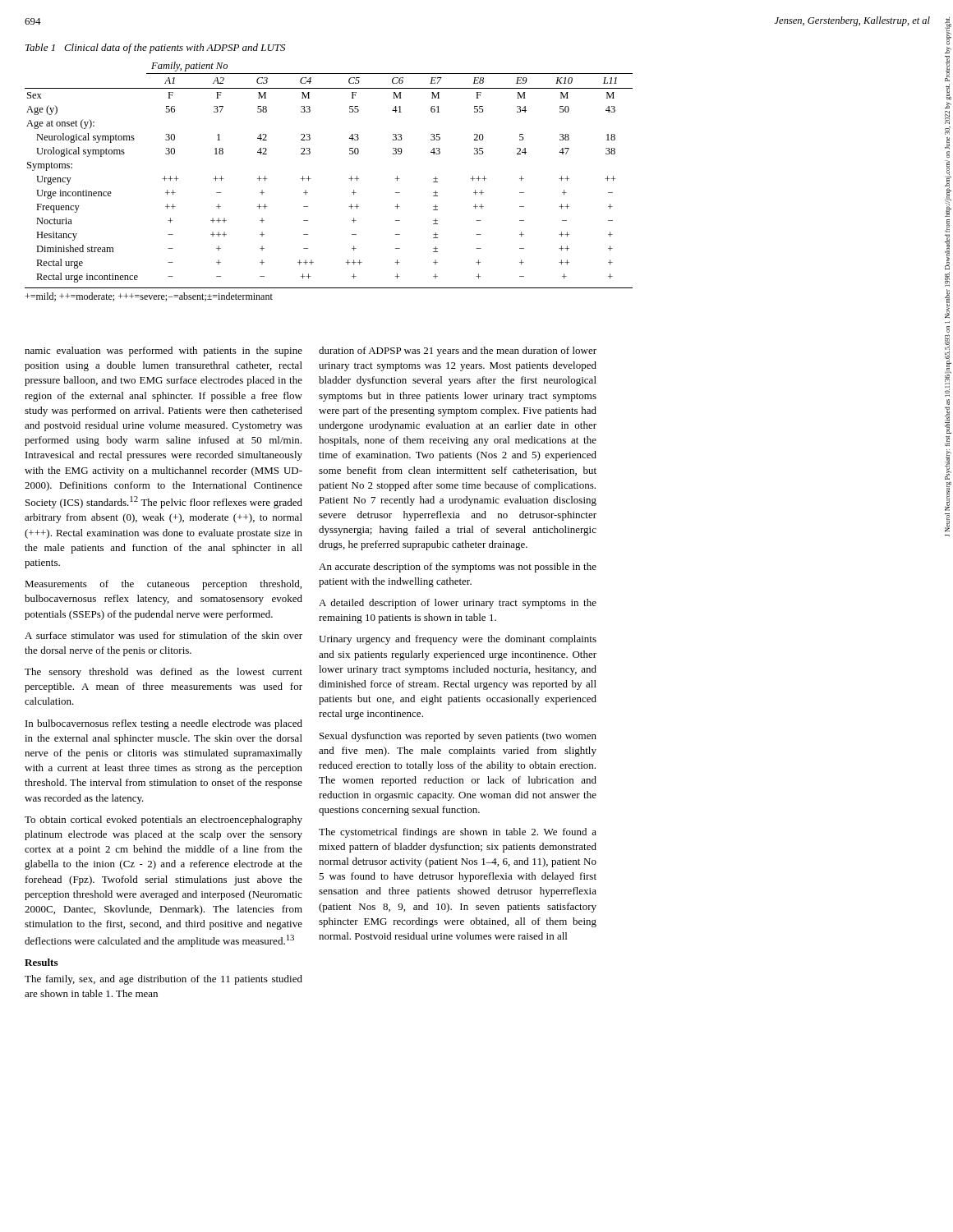Where is the passage that starts "In bulbocavernosus reflex testing a"?
This screenshot has width=953, height=1232.
coord(163,761)
